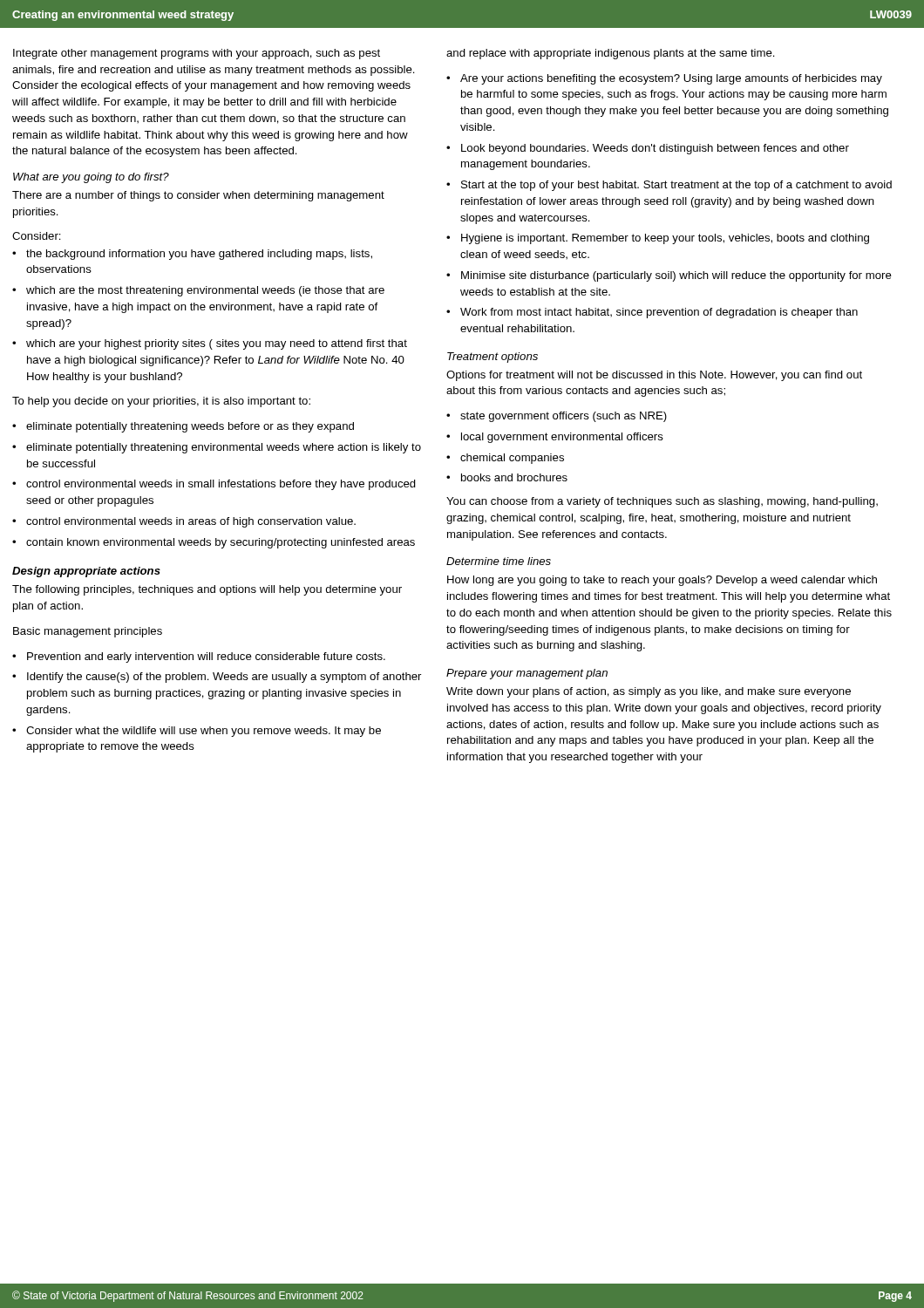Locate the list item that reads "• local government"
The width and height of the screenshot is (924, 1308).
(x=669, y=437)
